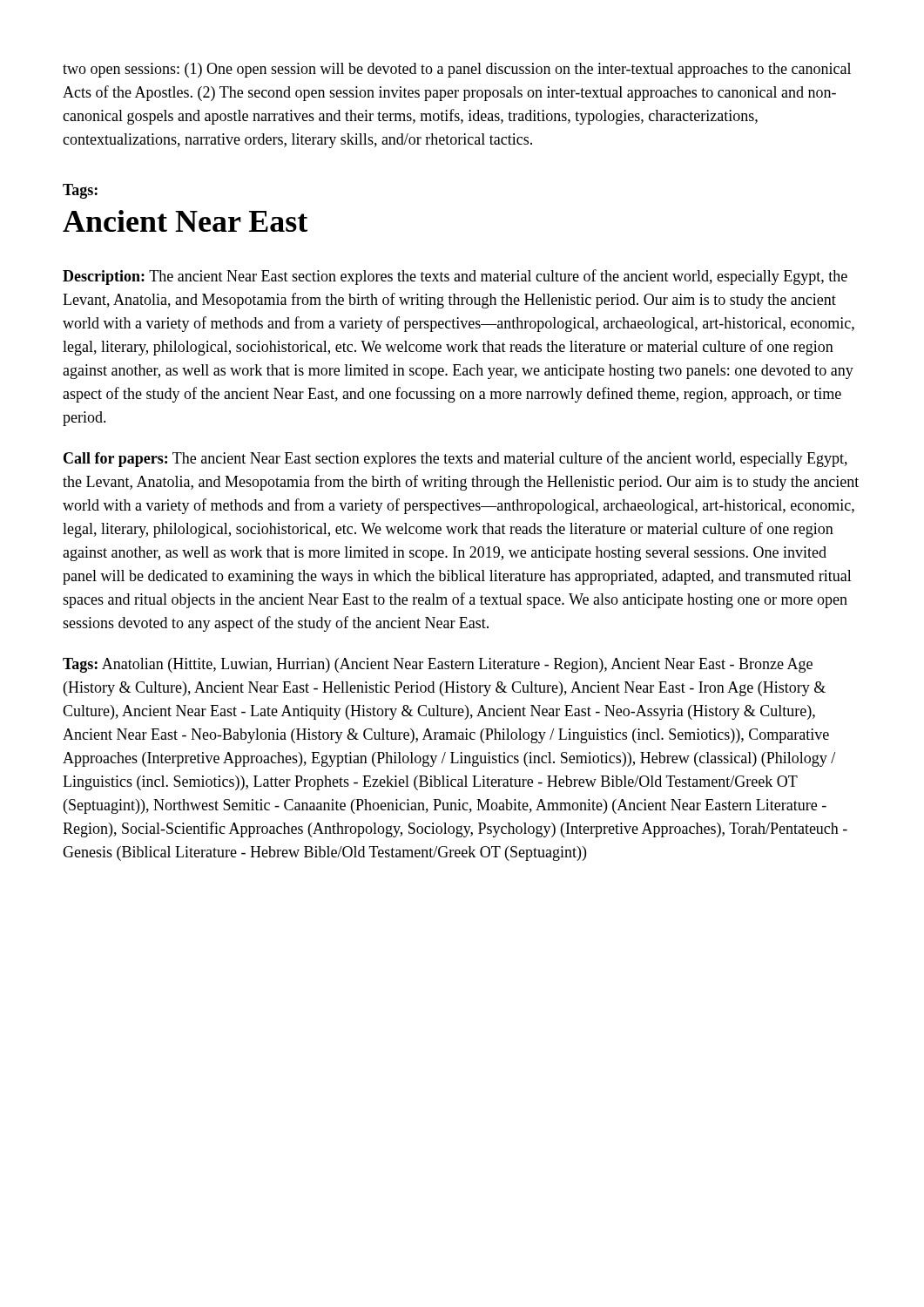924x1307 pixels.
Task: Find the block on this page that starts "Tags: Anatolian (Hittite, Luwian, Hurrian) (Ancient"
Action: [x=462, y=759]
